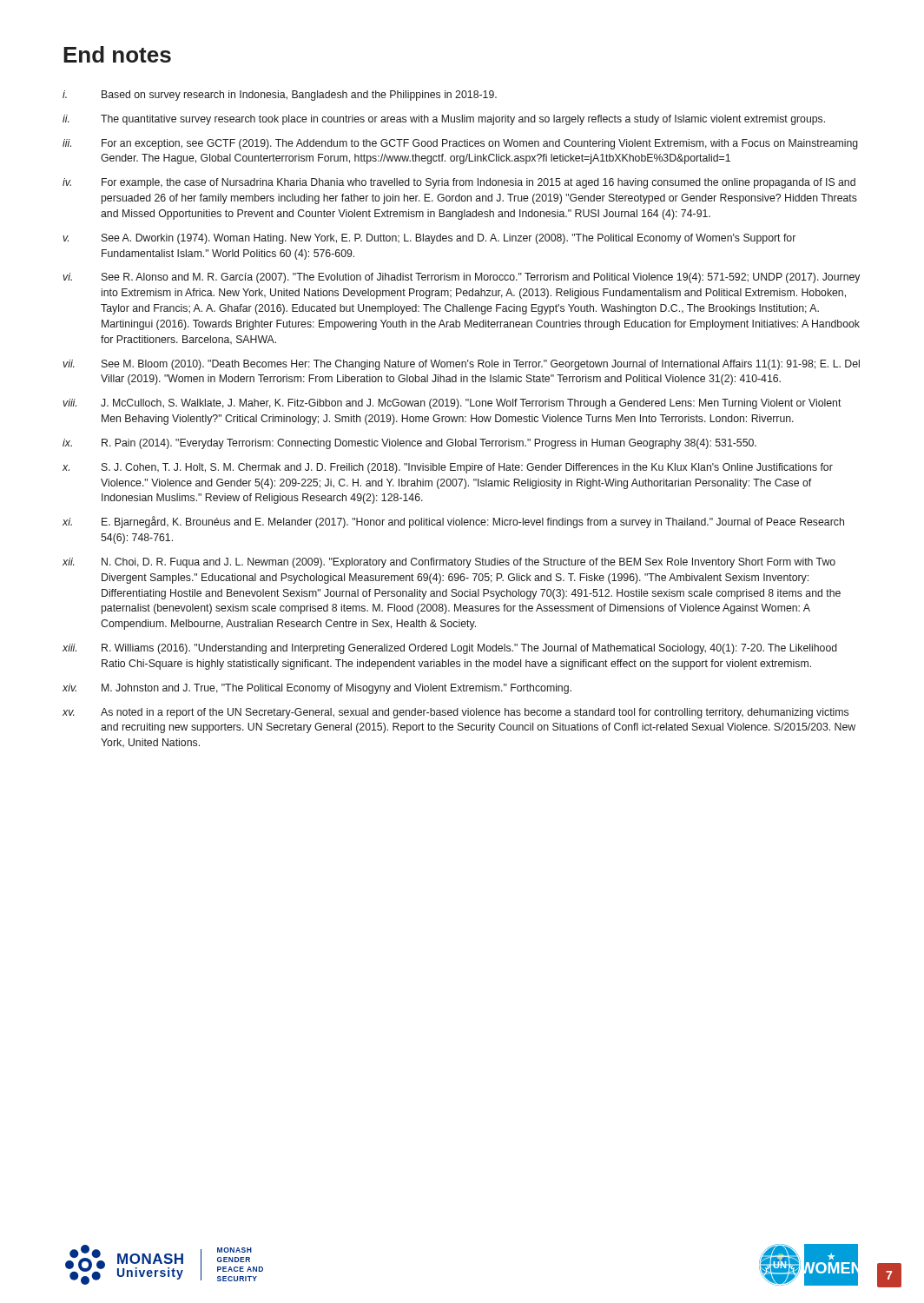This screenshot has width=924, height=1303.
Task: Point to the region starting "xi. E. Bjarnegård,"
Action: click(x=462, y=531)
